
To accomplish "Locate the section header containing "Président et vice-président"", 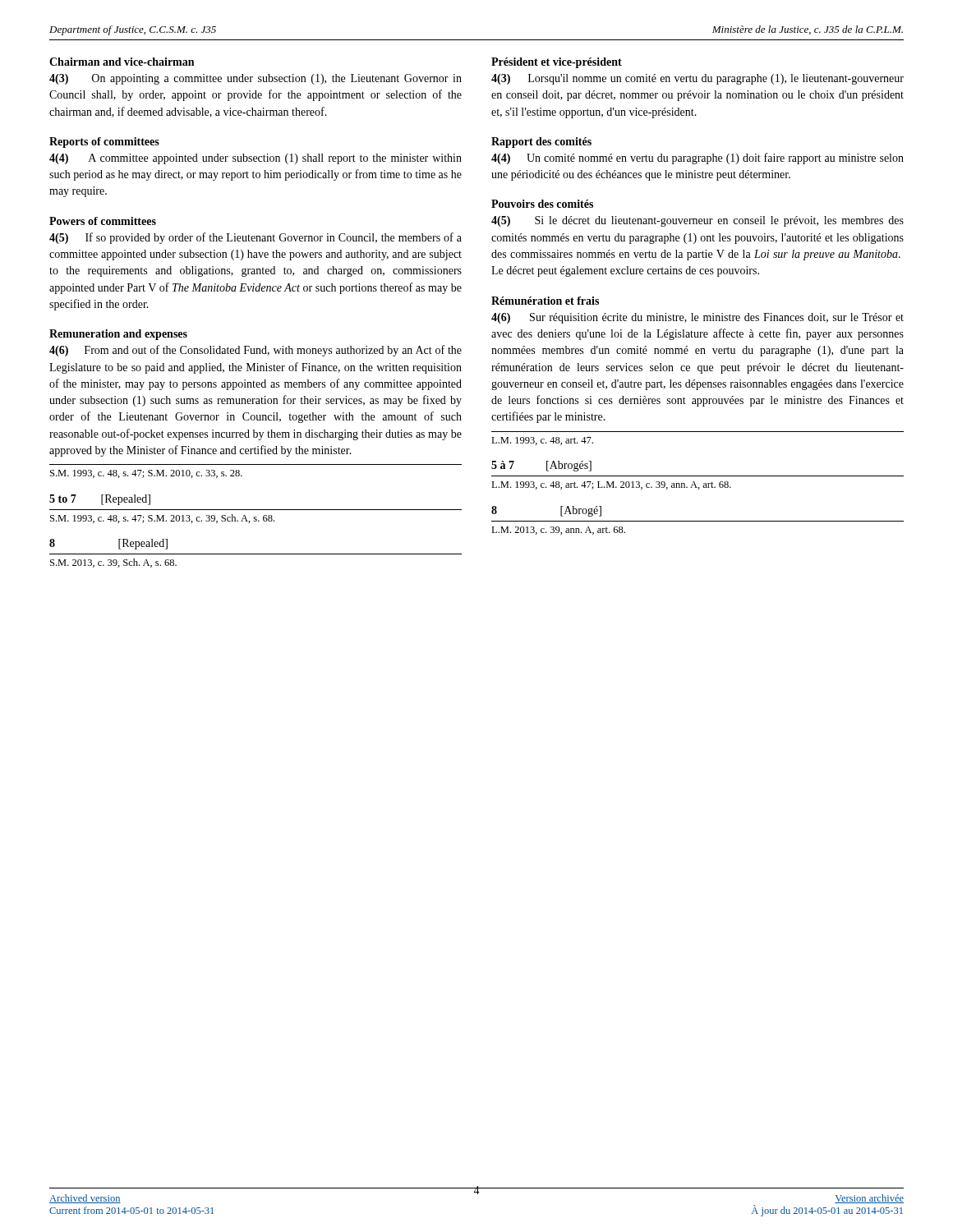I will pyautogui.click(x=556, y=62).
